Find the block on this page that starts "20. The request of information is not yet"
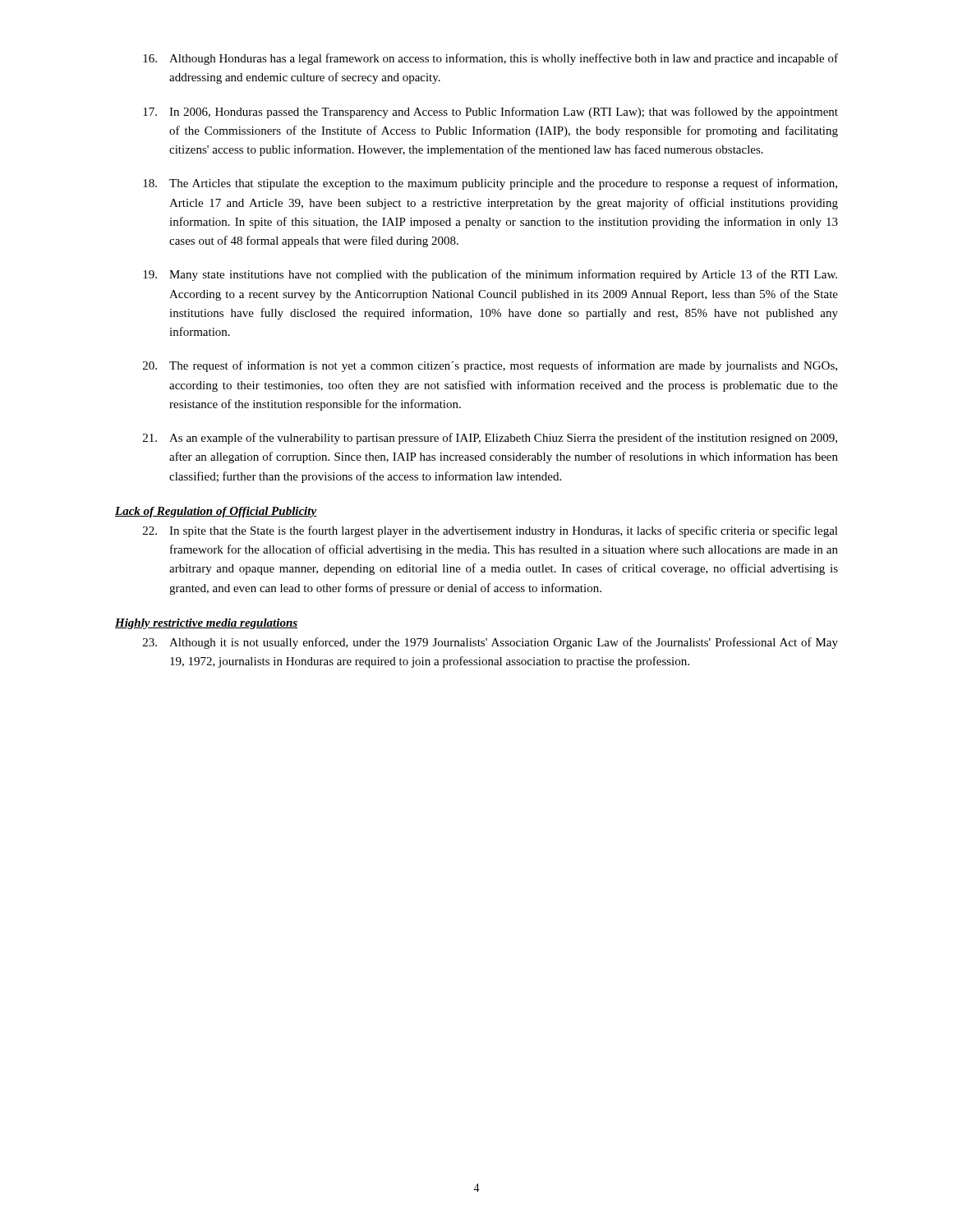 (476, 385)
